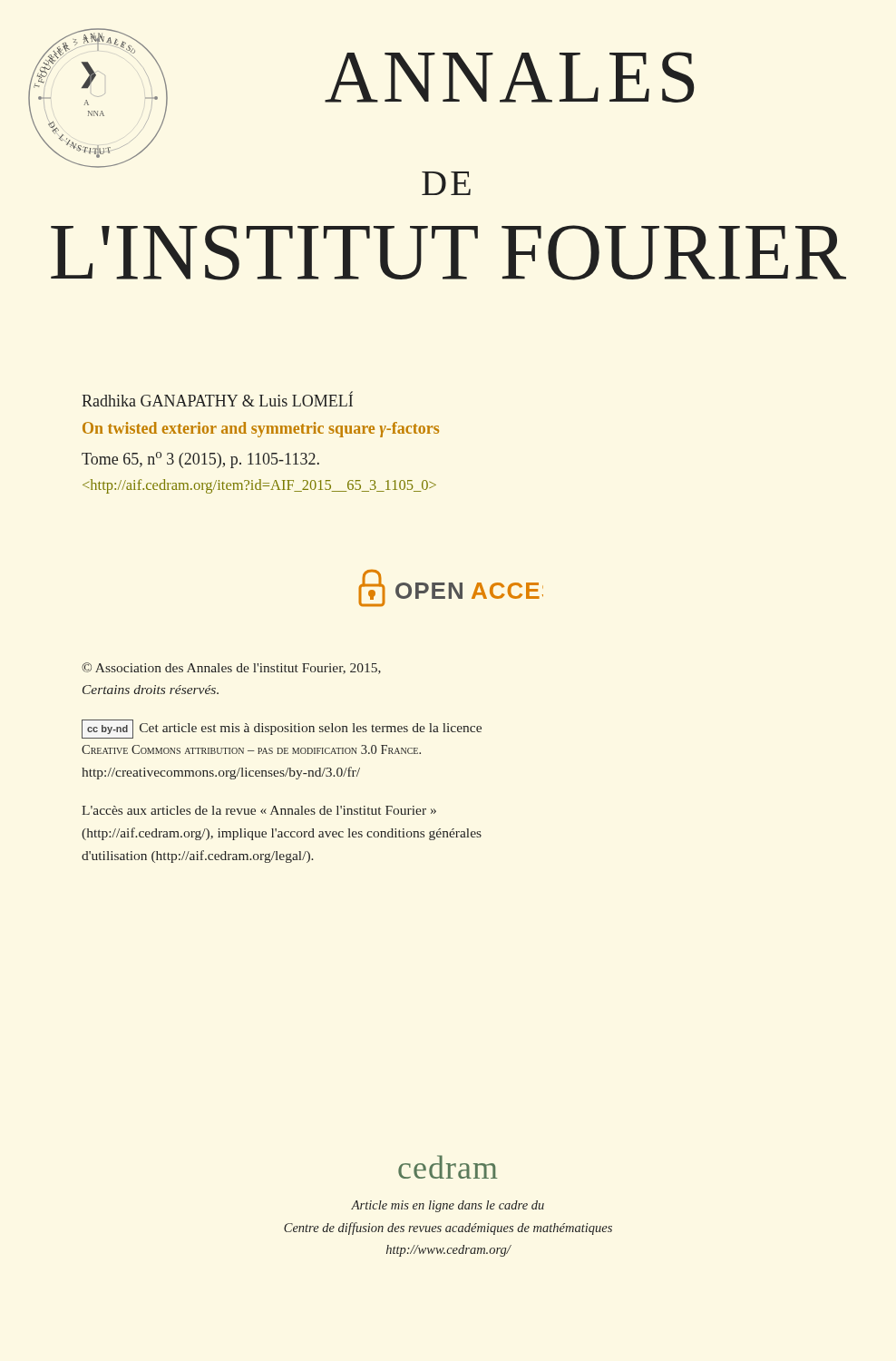Find the text that reads "Radhika GANAPATHY & Luis LOMELÍ"
Image resolution: width=896 pixels, height=1361 pixels.
218,401
